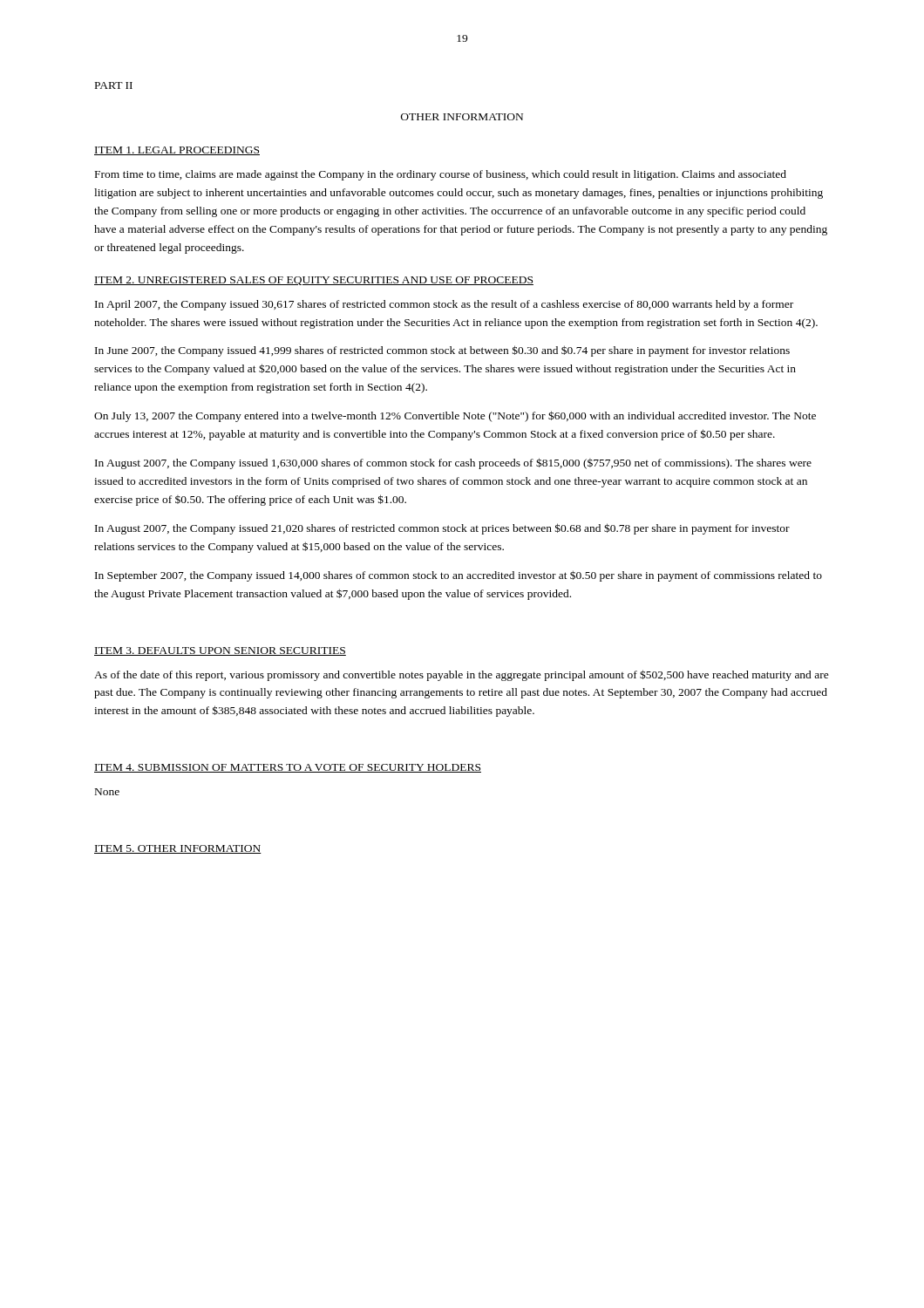This screenshot has height=1308, width=924.
Task: Click the passage that begins "On July 13, 2007 the"
Action: tap(455, 425)
